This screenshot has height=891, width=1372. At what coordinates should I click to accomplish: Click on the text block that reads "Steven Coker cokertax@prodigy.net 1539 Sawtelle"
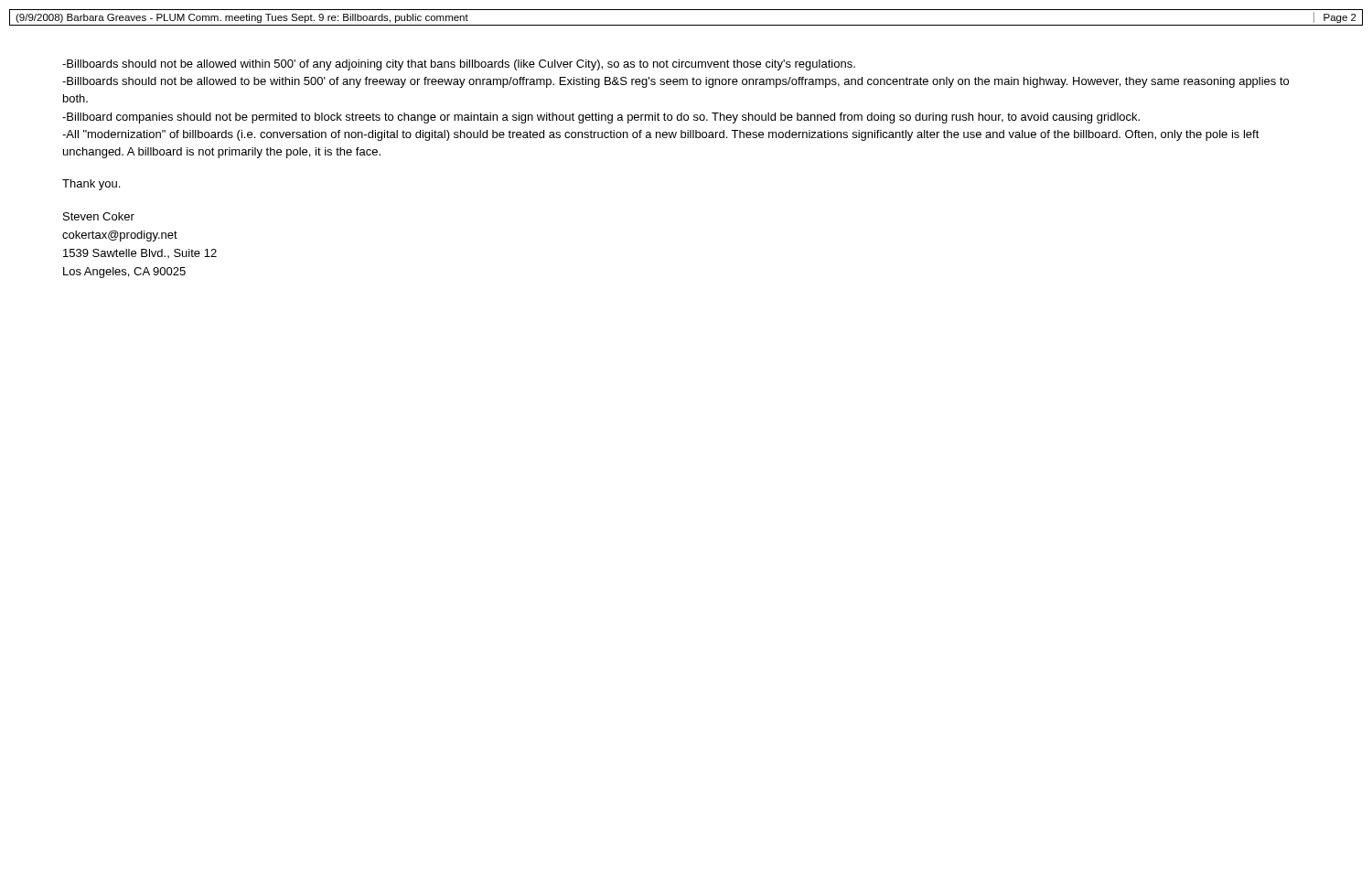tap(140, 244)
